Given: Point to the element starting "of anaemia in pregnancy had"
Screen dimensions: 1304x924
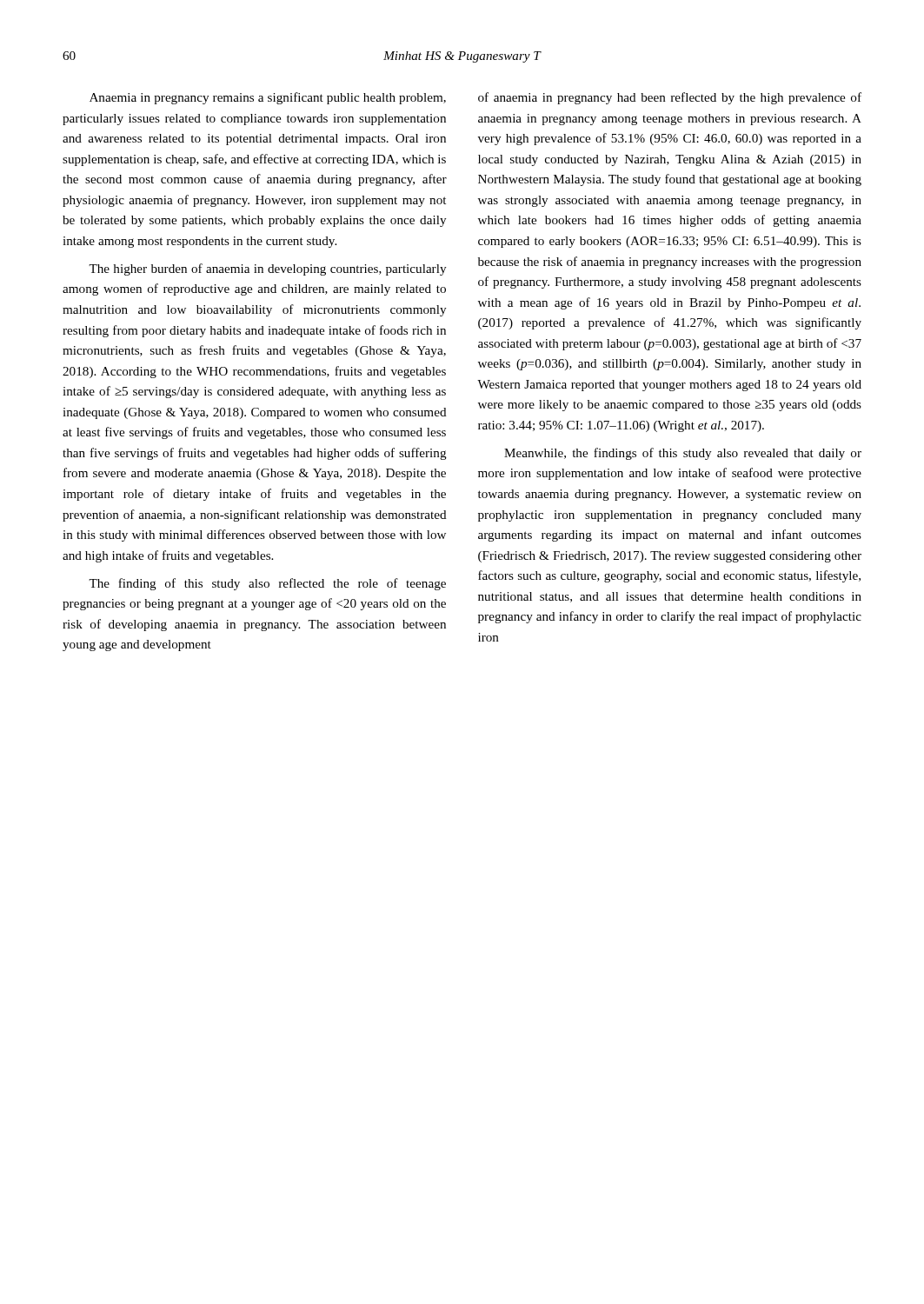Looking at the screenshot, I should (x=670, y=367).
